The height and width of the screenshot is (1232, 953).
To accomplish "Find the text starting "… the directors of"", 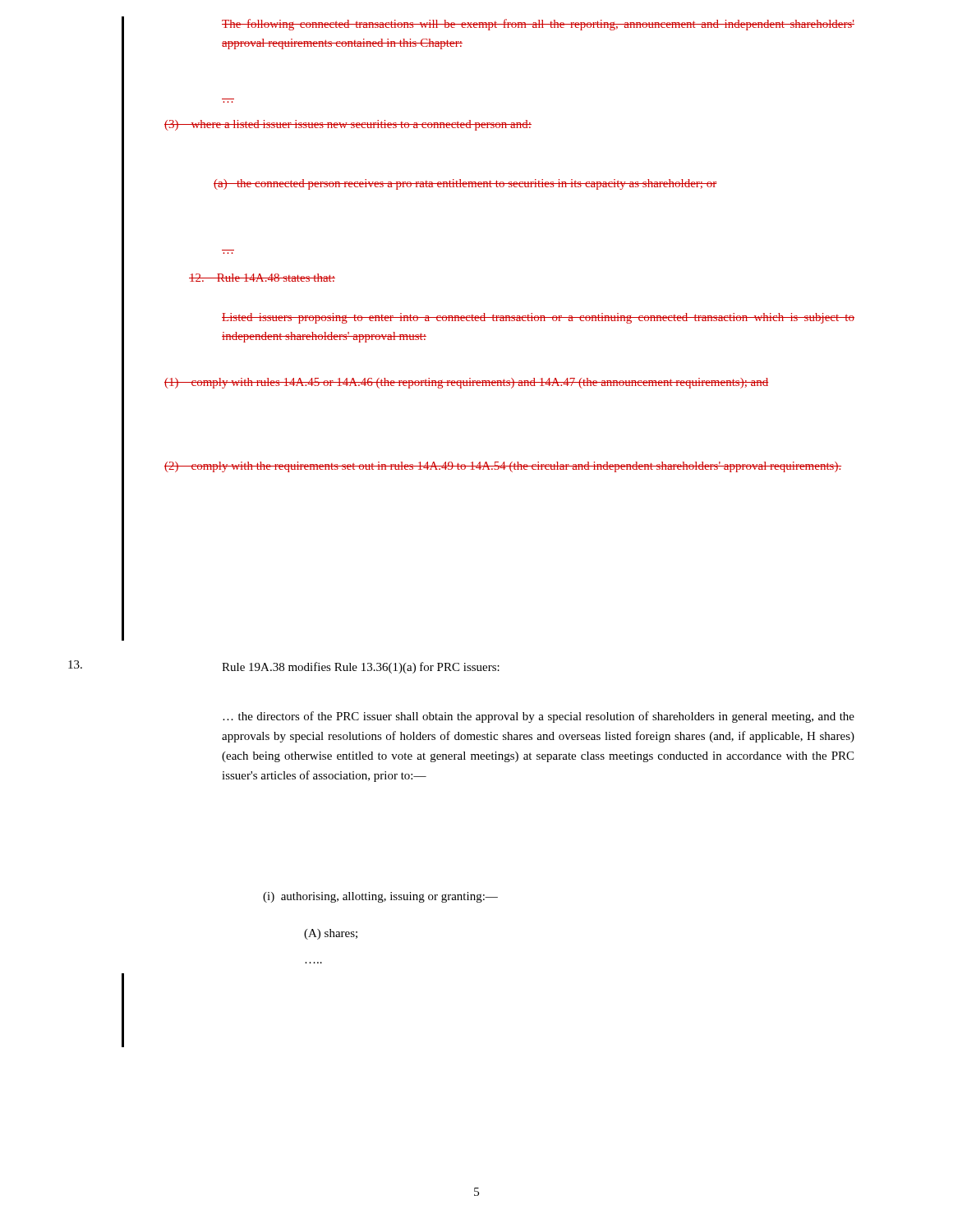I will tap(538, 746).
